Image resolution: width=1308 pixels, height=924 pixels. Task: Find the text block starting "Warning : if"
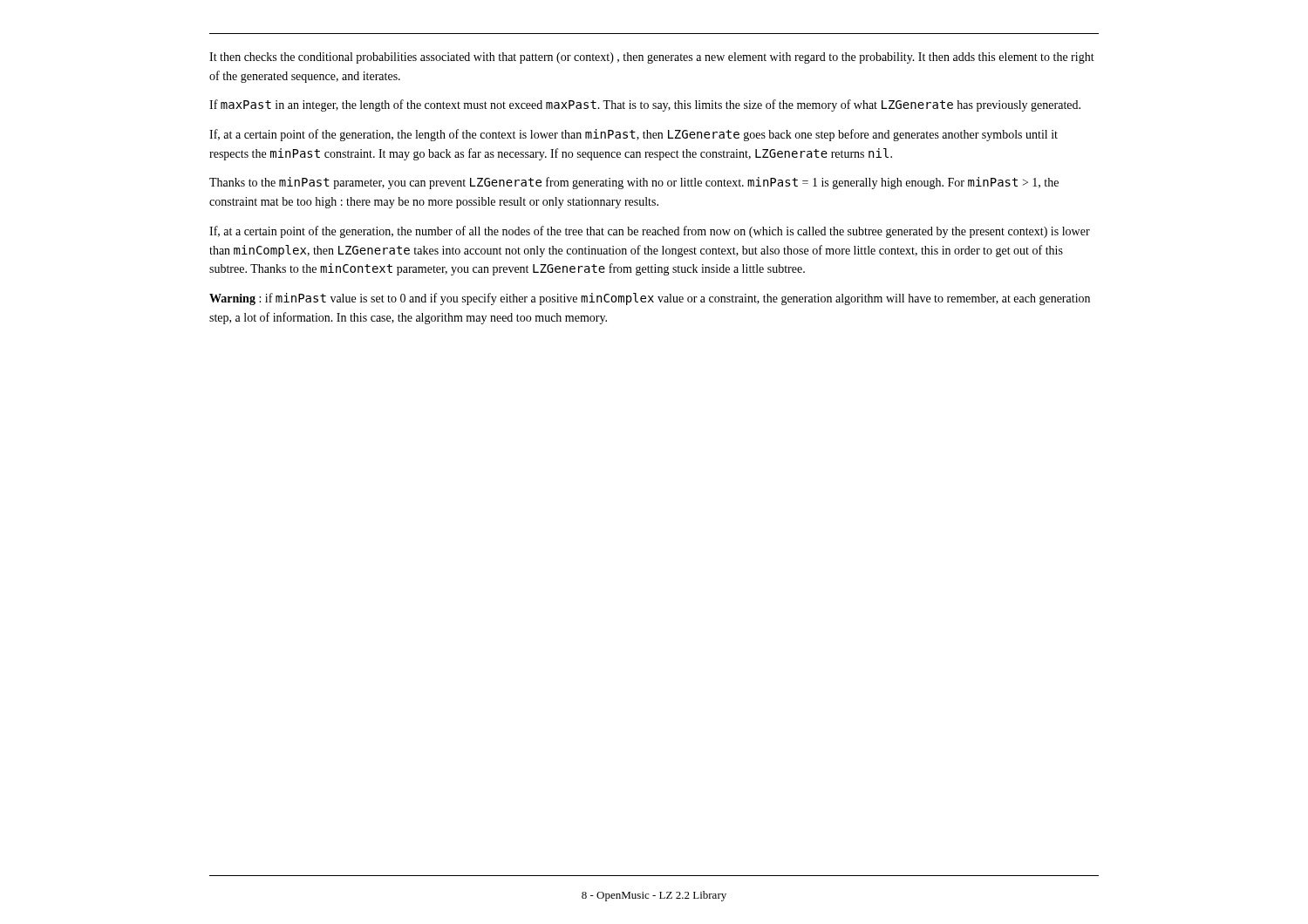[650, 307]
